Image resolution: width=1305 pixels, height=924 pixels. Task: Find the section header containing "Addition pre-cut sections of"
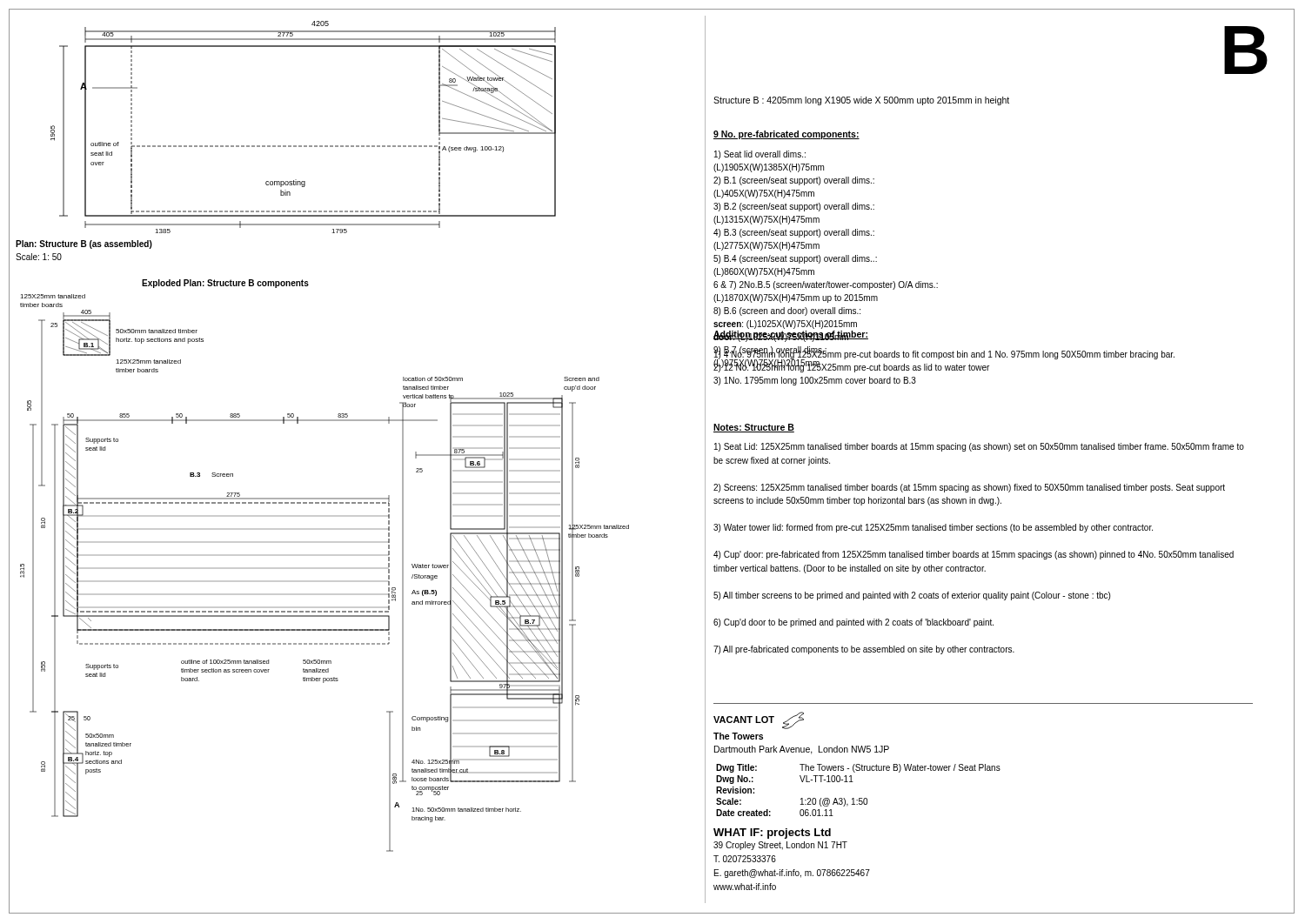click(791, 334)
